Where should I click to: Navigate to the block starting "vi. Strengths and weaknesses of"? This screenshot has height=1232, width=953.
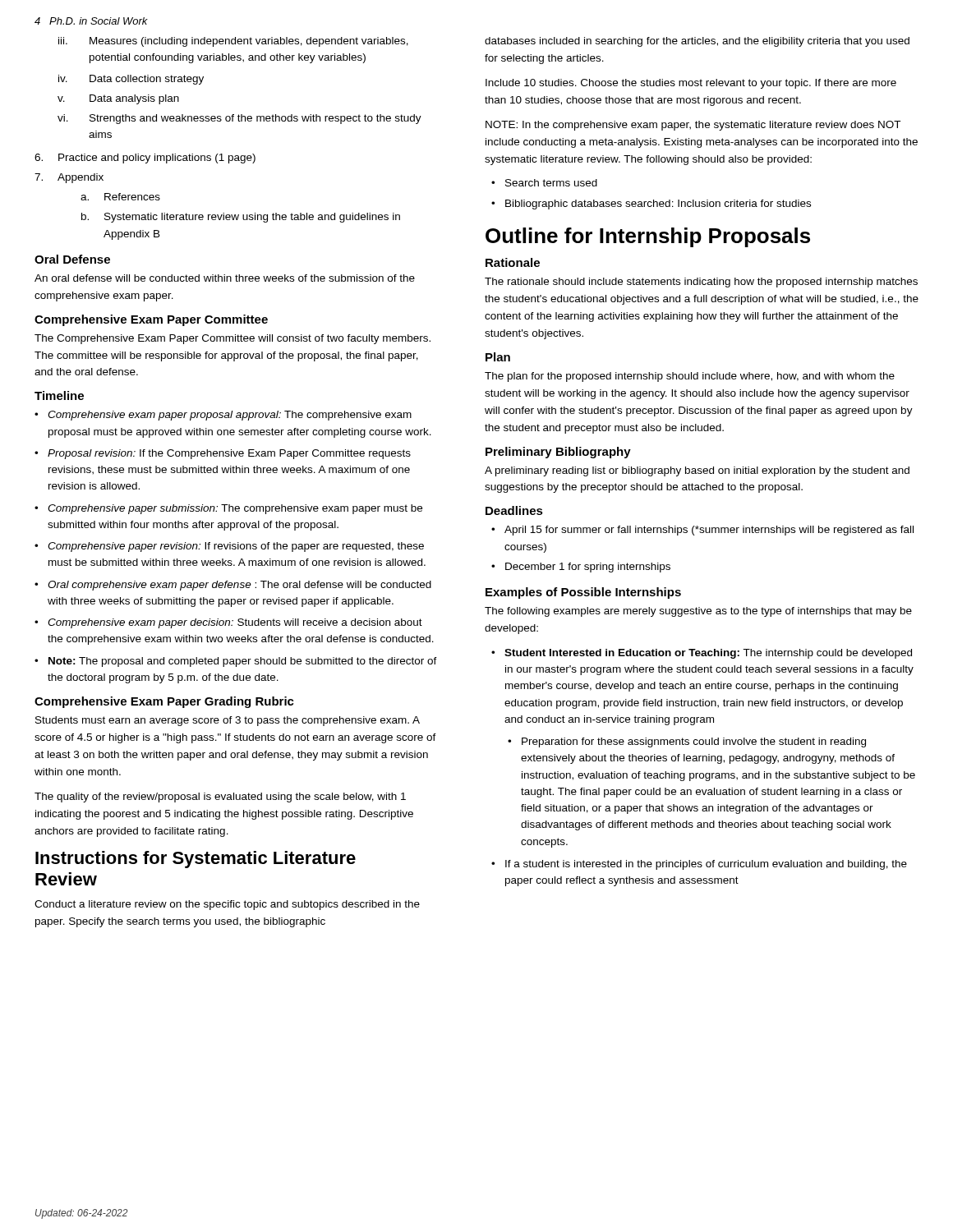(247, 127)
